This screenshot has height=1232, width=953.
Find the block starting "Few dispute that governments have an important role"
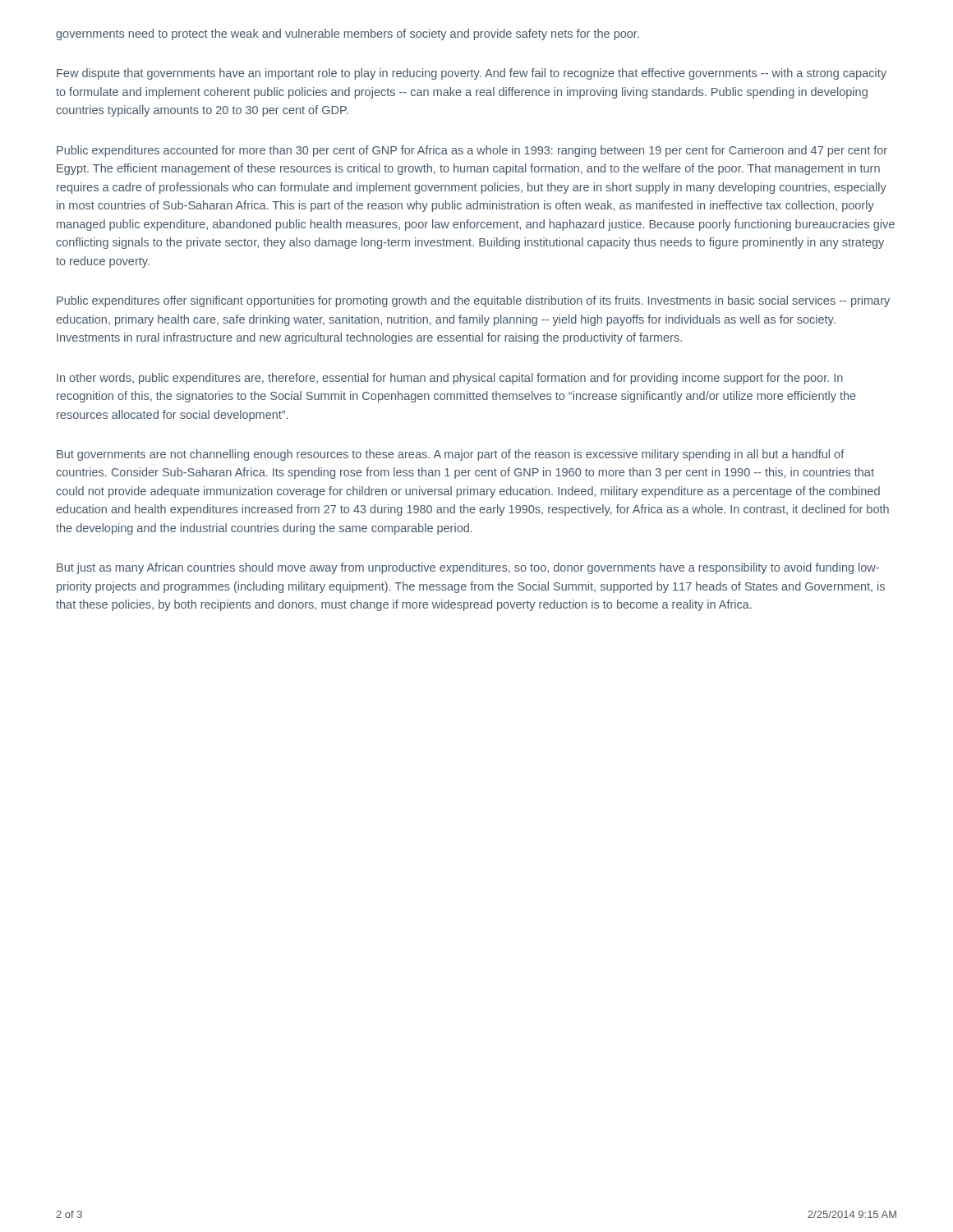point(471,92)
